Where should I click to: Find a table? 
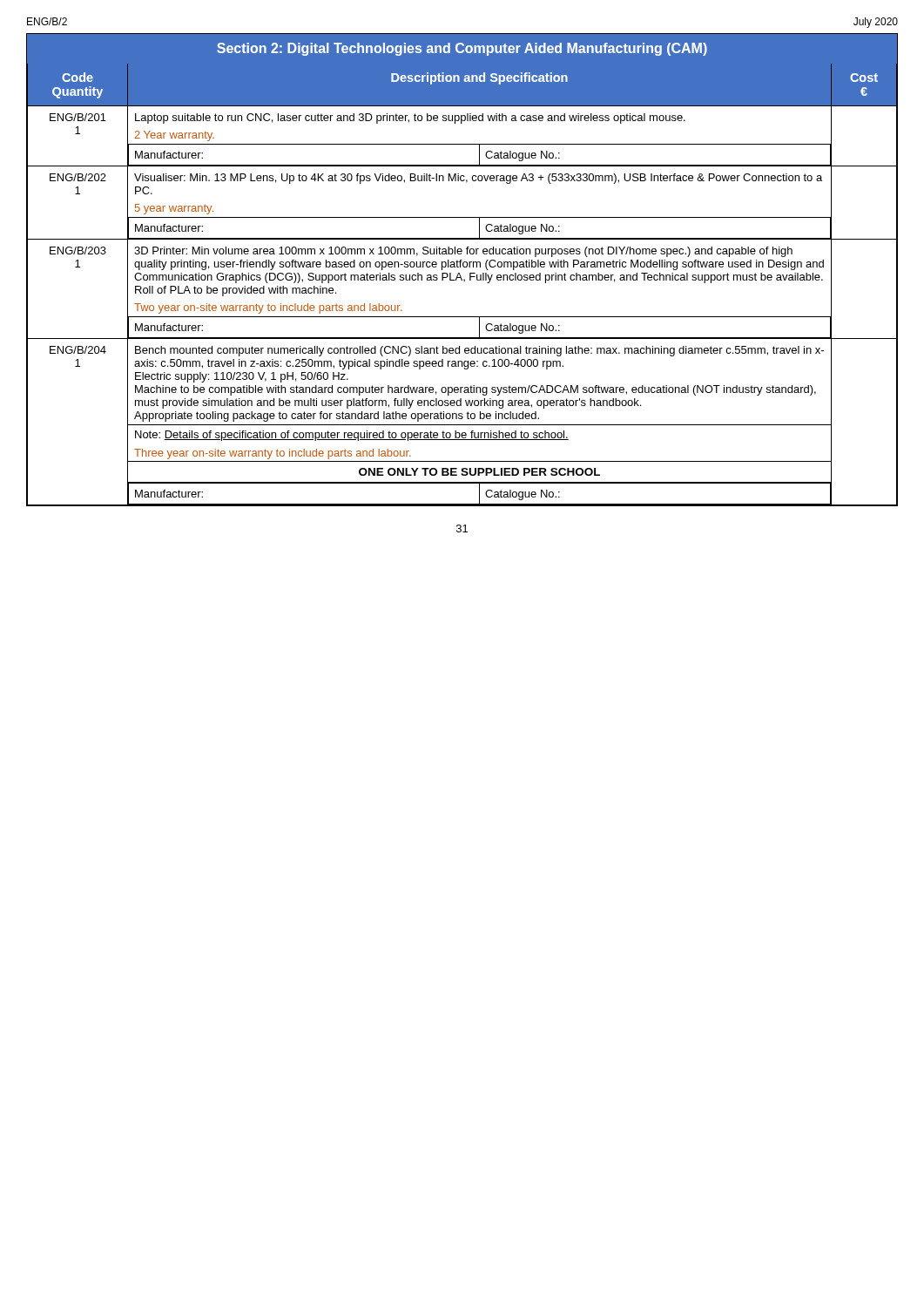[462, 270]
